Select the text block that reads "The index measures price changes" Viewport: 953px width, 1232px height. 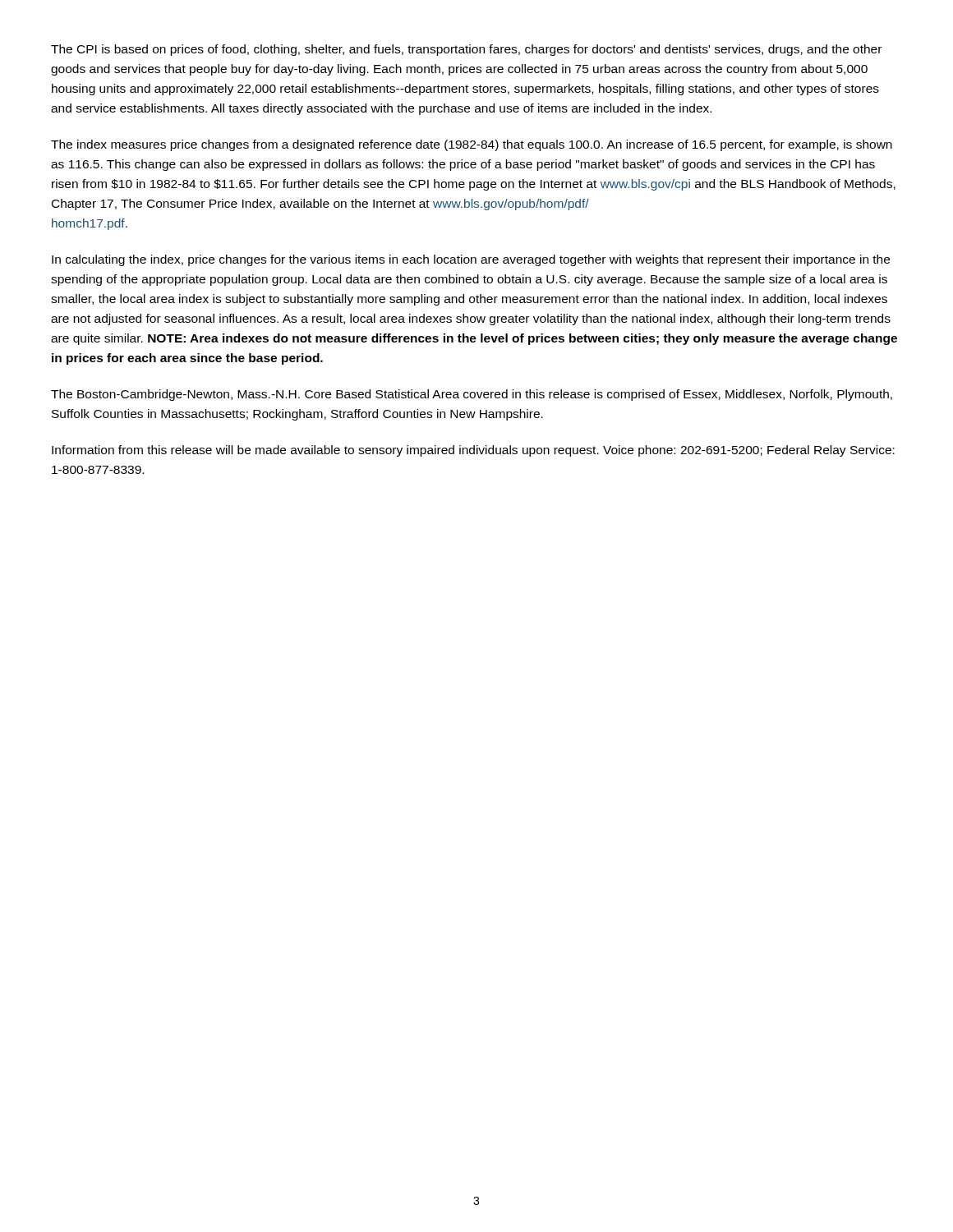[x=474, y=184]
